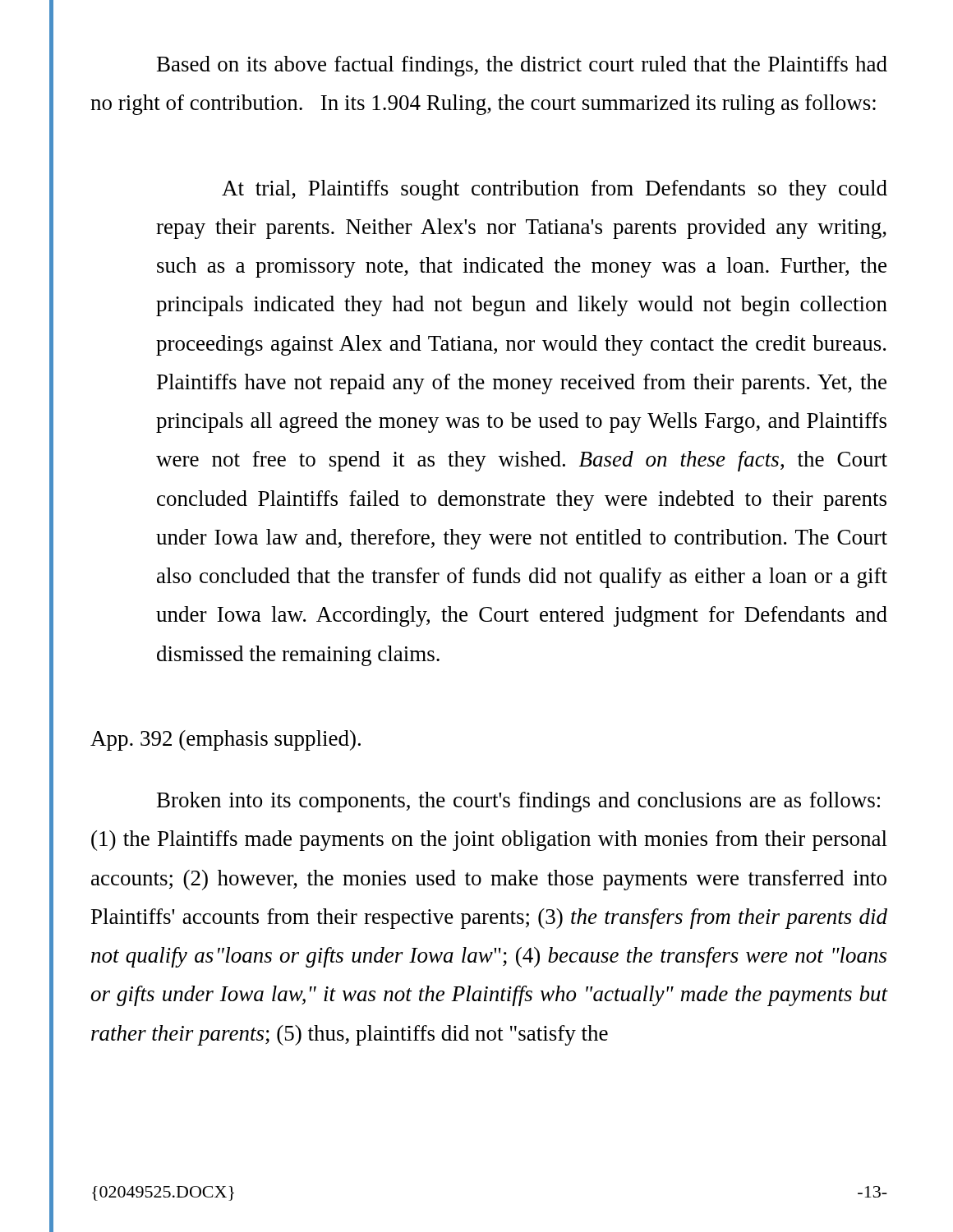Find the passage starting "Based on its above factual findings, the"
The height and width of the screenshot is (1232, 953).
pyautogui.click(x=522, y=66)
